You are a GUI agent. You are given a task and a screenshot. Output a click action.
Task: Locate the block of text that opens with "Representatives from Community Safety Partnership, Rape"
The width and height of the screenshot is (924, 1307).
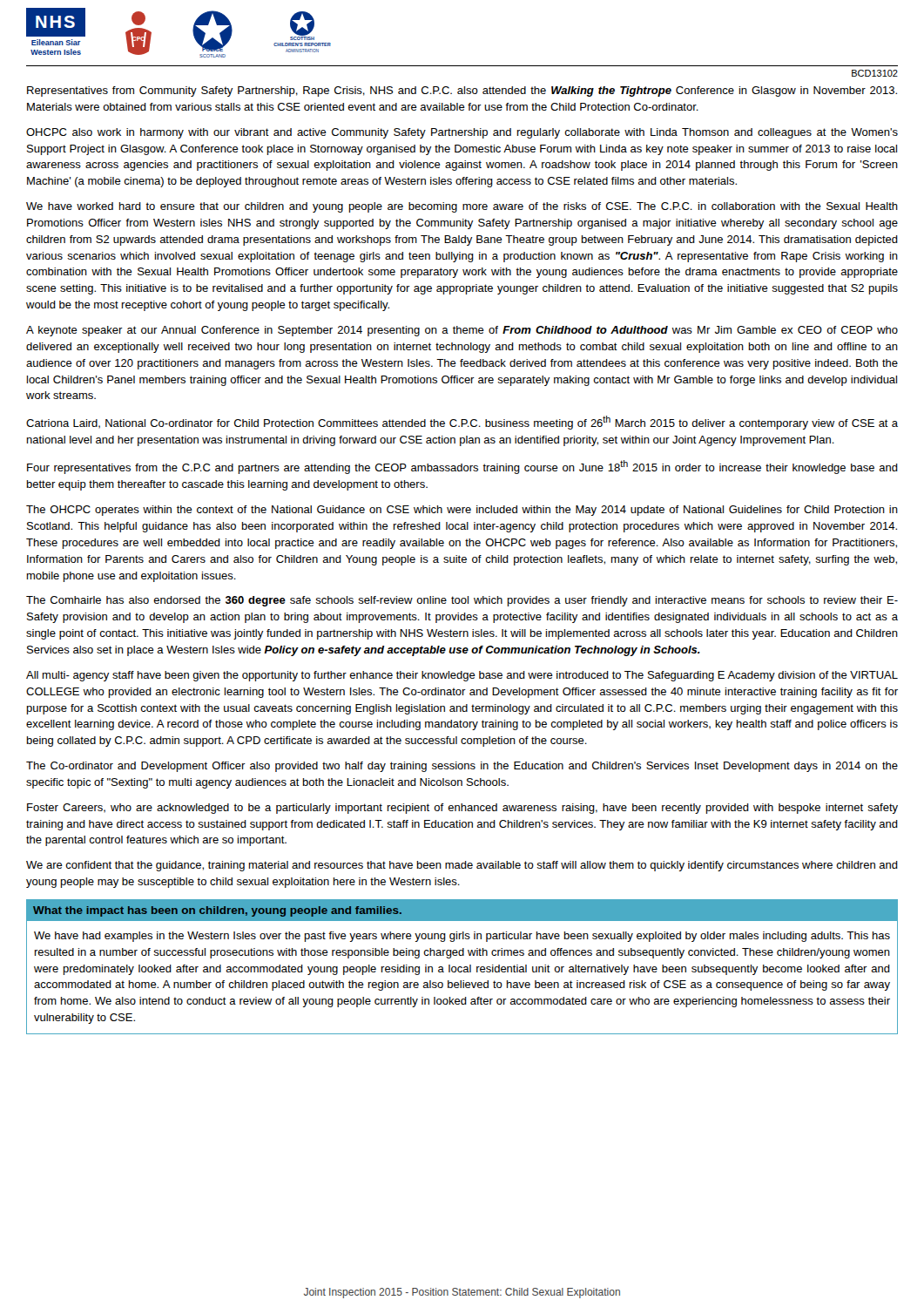[462, 98]
